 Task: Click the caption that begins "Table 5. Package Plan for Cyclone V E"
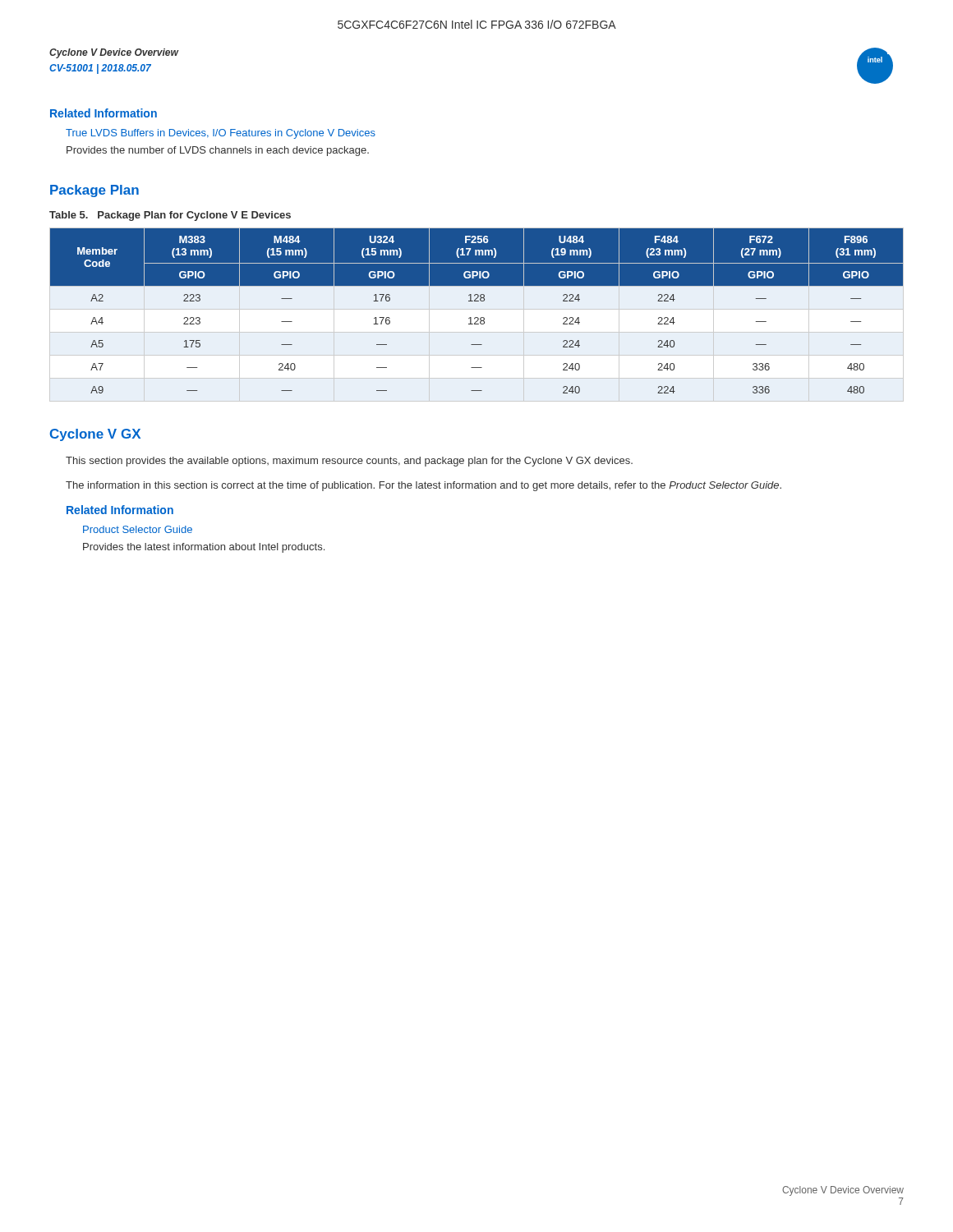pyautogui.click(x=170, y=214)
